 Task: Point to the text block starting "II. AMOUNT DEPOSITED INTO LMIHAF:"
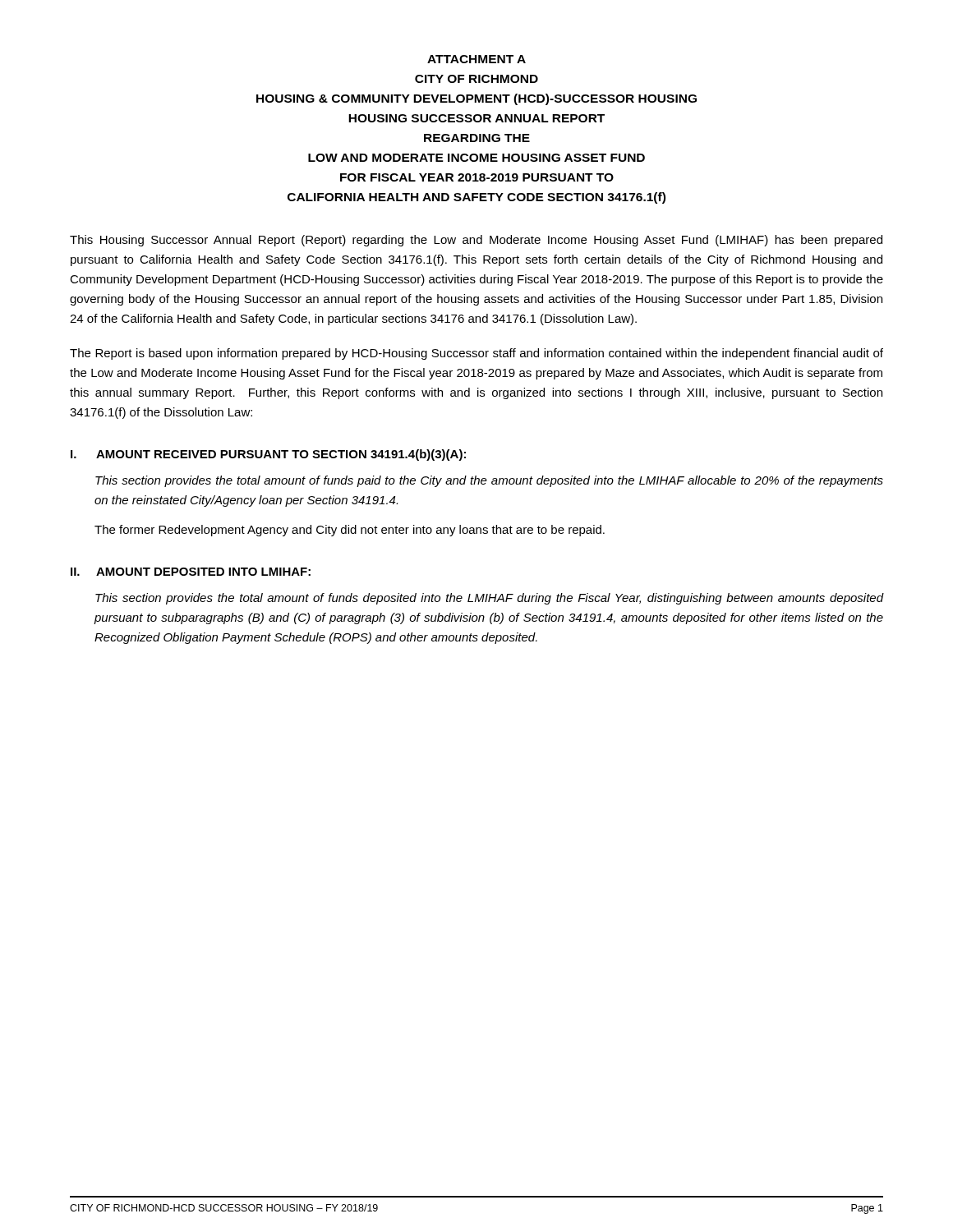tap(191, 571)
